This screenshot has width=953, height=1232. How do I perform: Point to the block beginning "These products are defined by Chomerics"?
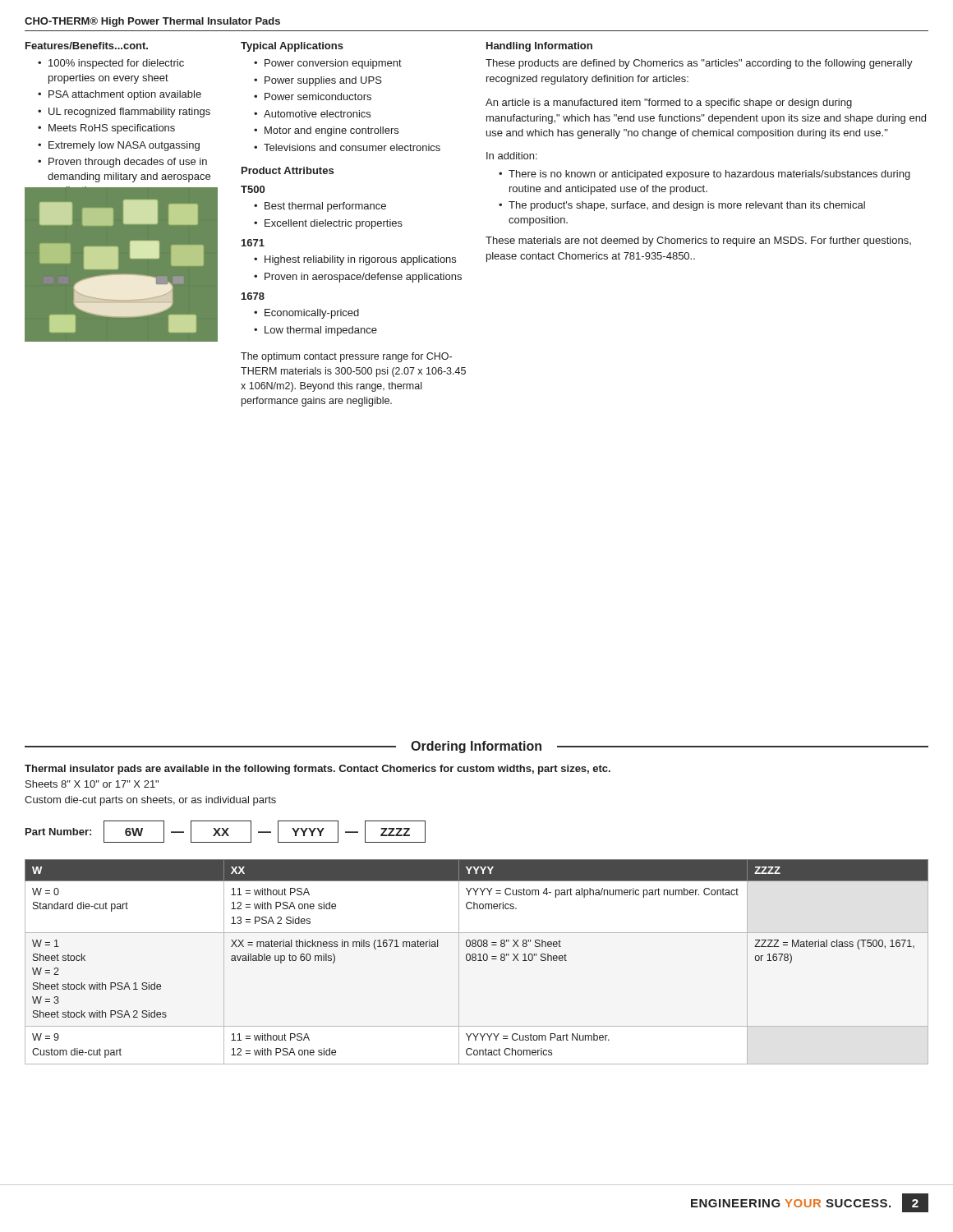pos(699,71)
